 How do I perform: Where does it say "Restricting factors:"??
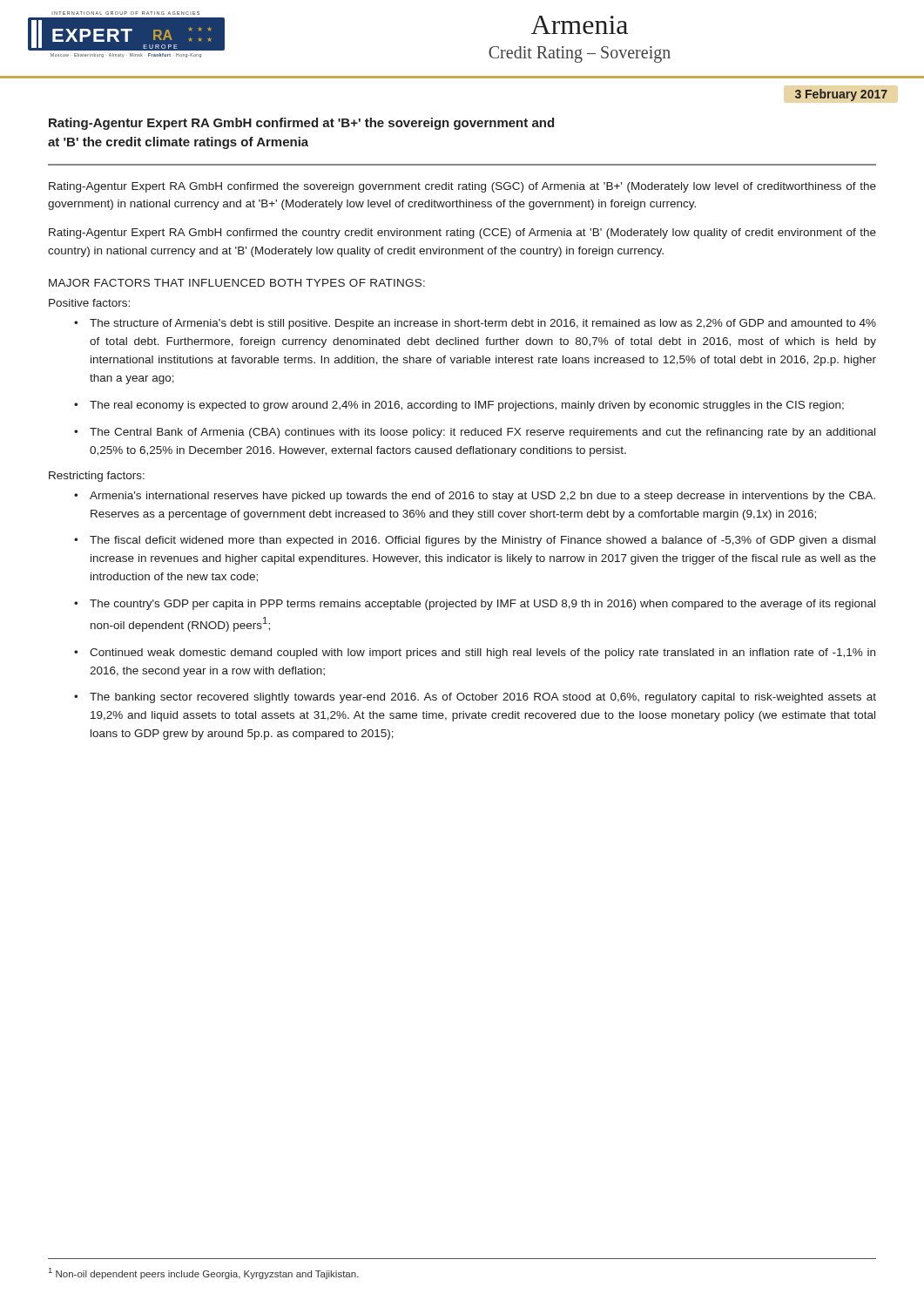97,475
